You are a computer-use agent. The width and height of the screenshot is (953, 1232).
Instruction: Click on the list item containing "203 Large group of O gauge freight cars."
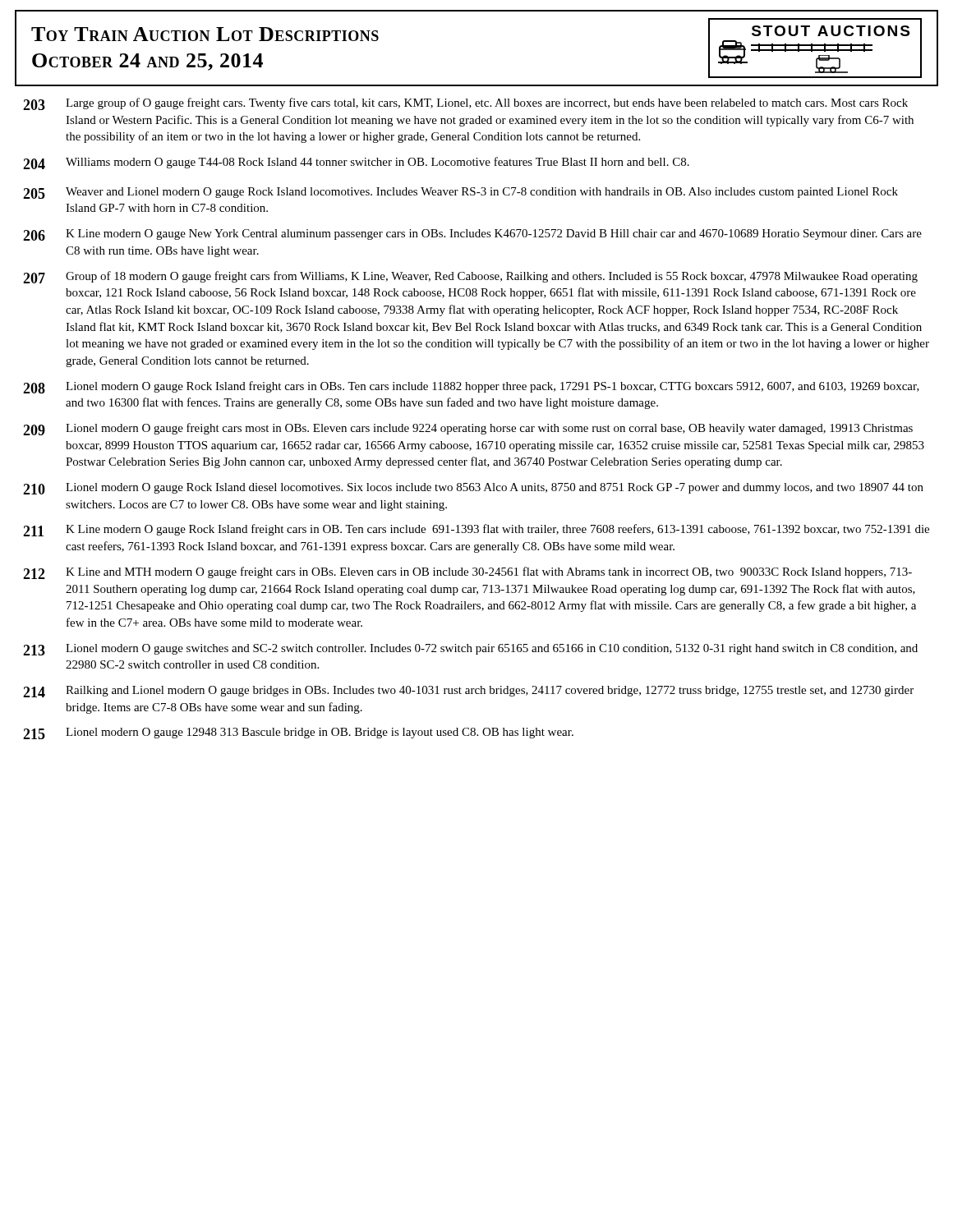476,120
